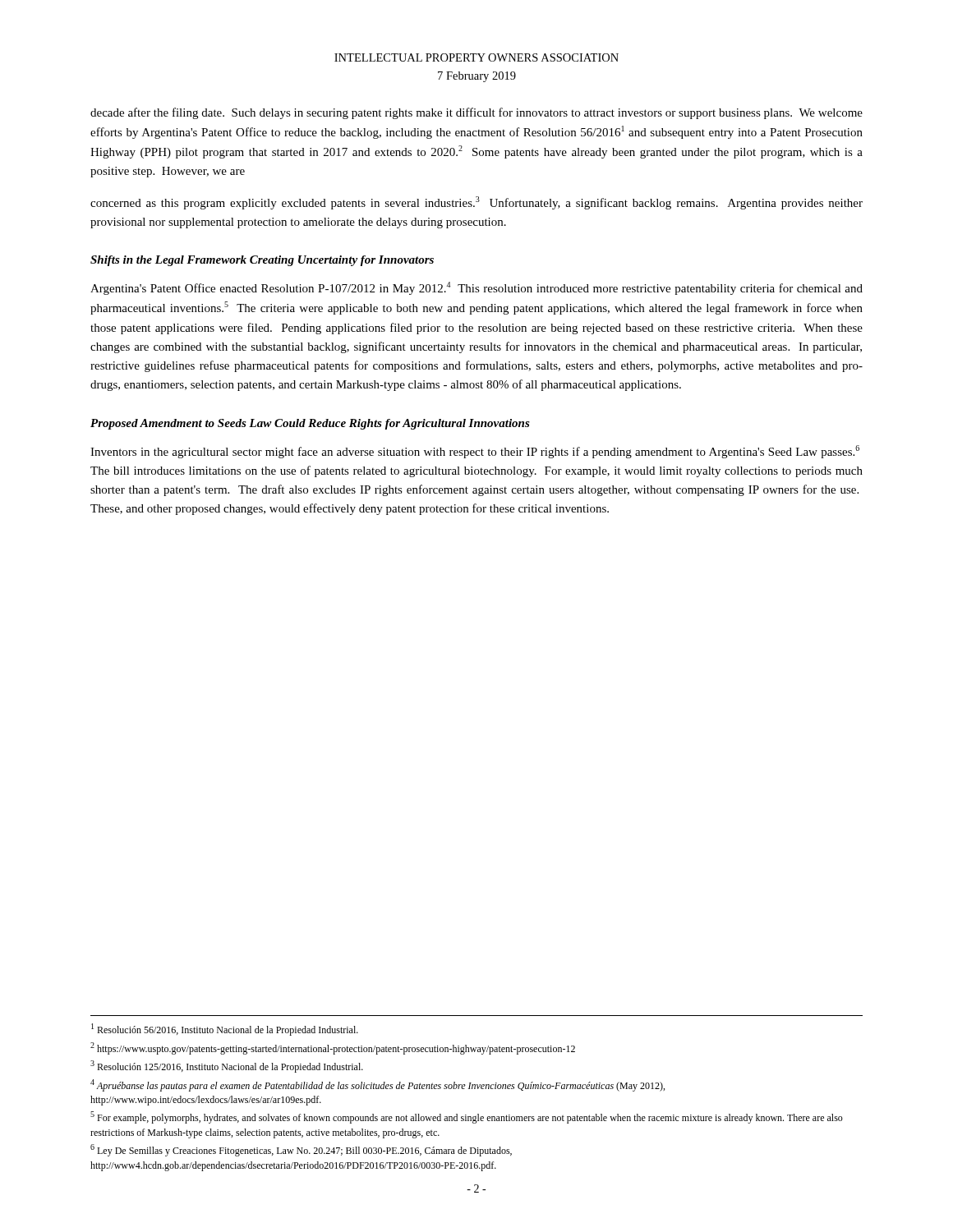Locate the passage starting "3 Resolución 125/2016, Instituto Nacional"

click(x=227, y=1066)
